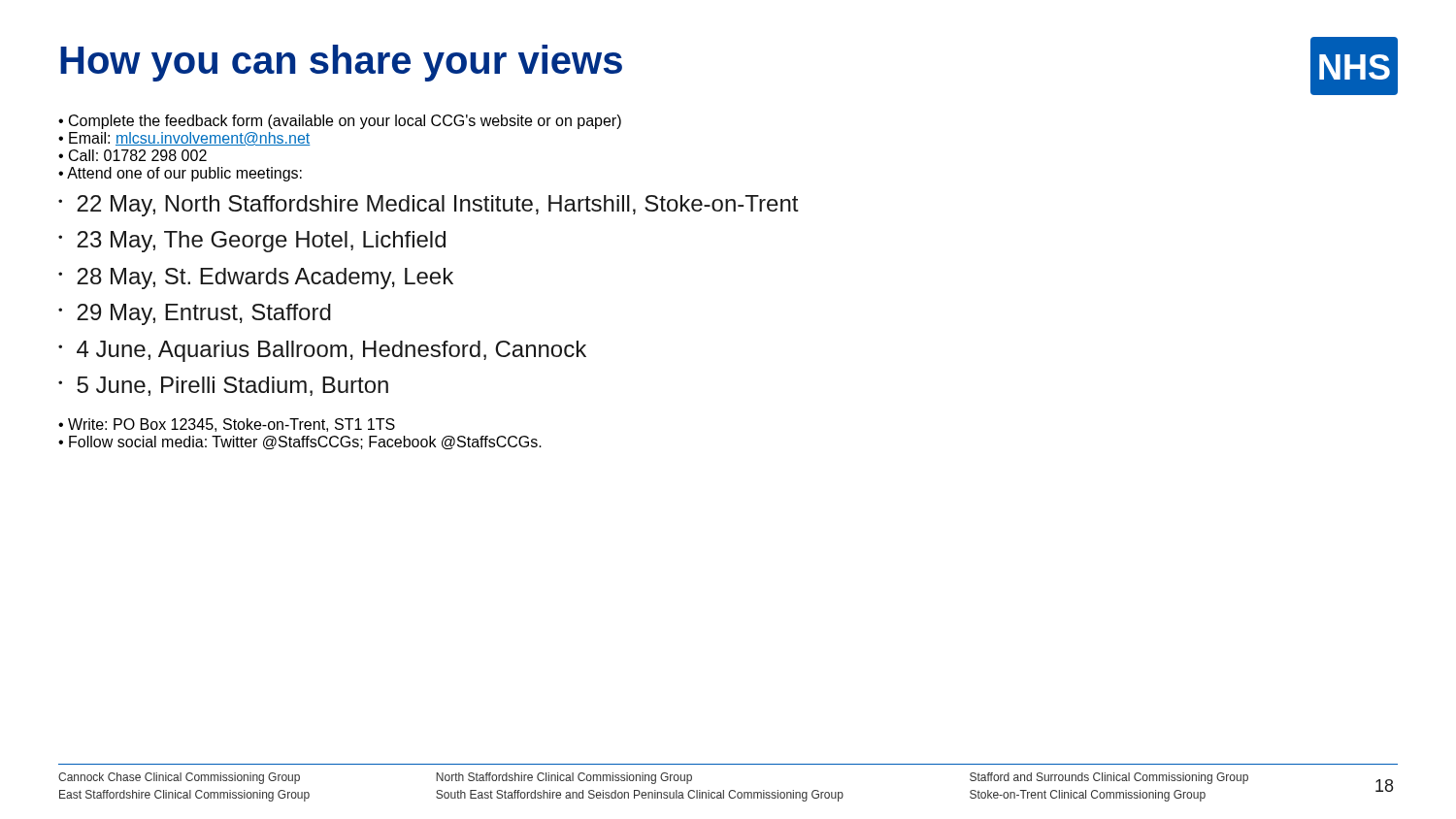Click on the region starting "• 29 May,"
1456x819 pixels.
195,314
